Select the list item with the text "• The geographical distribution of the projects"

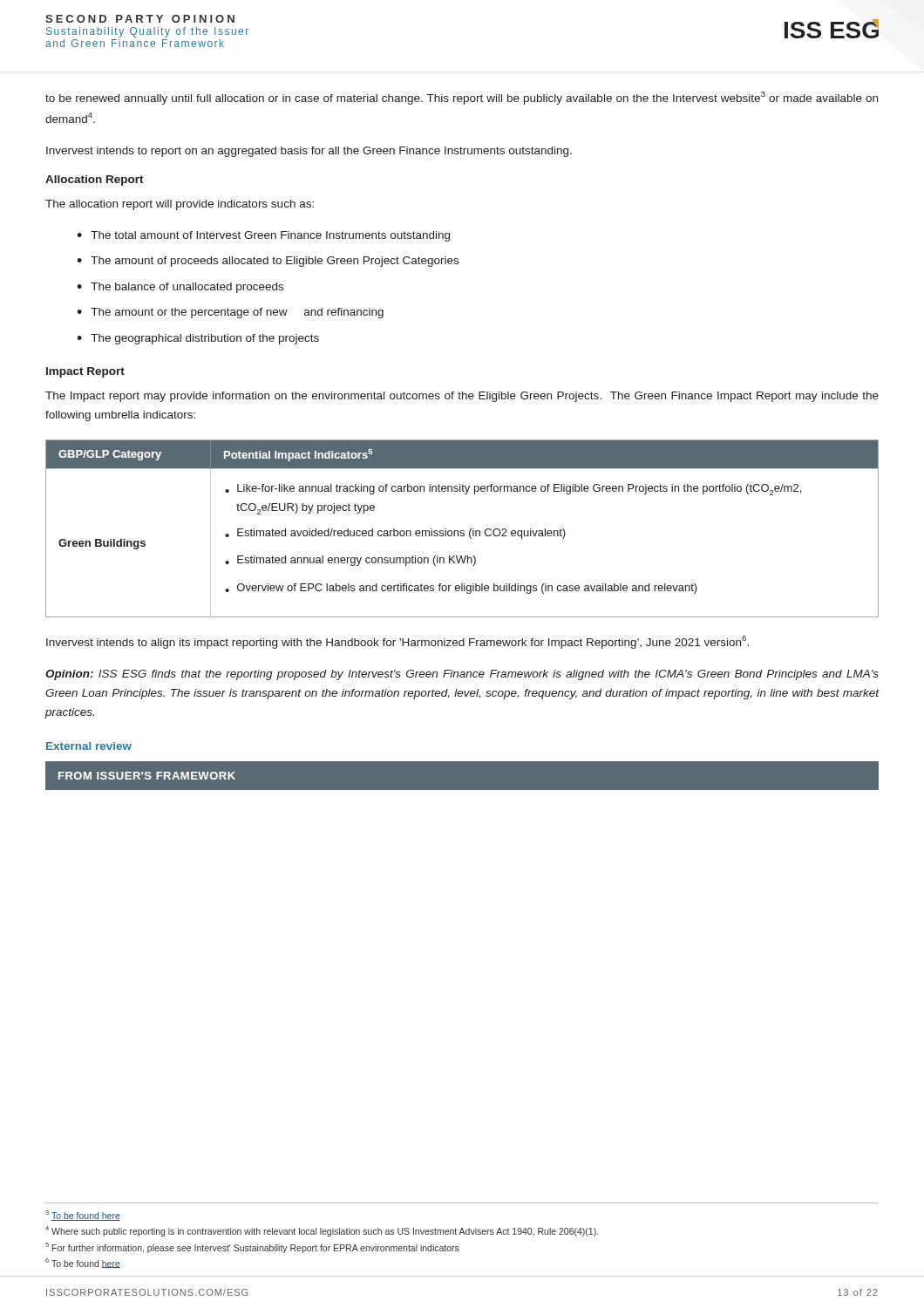click(x=198, y=339)
